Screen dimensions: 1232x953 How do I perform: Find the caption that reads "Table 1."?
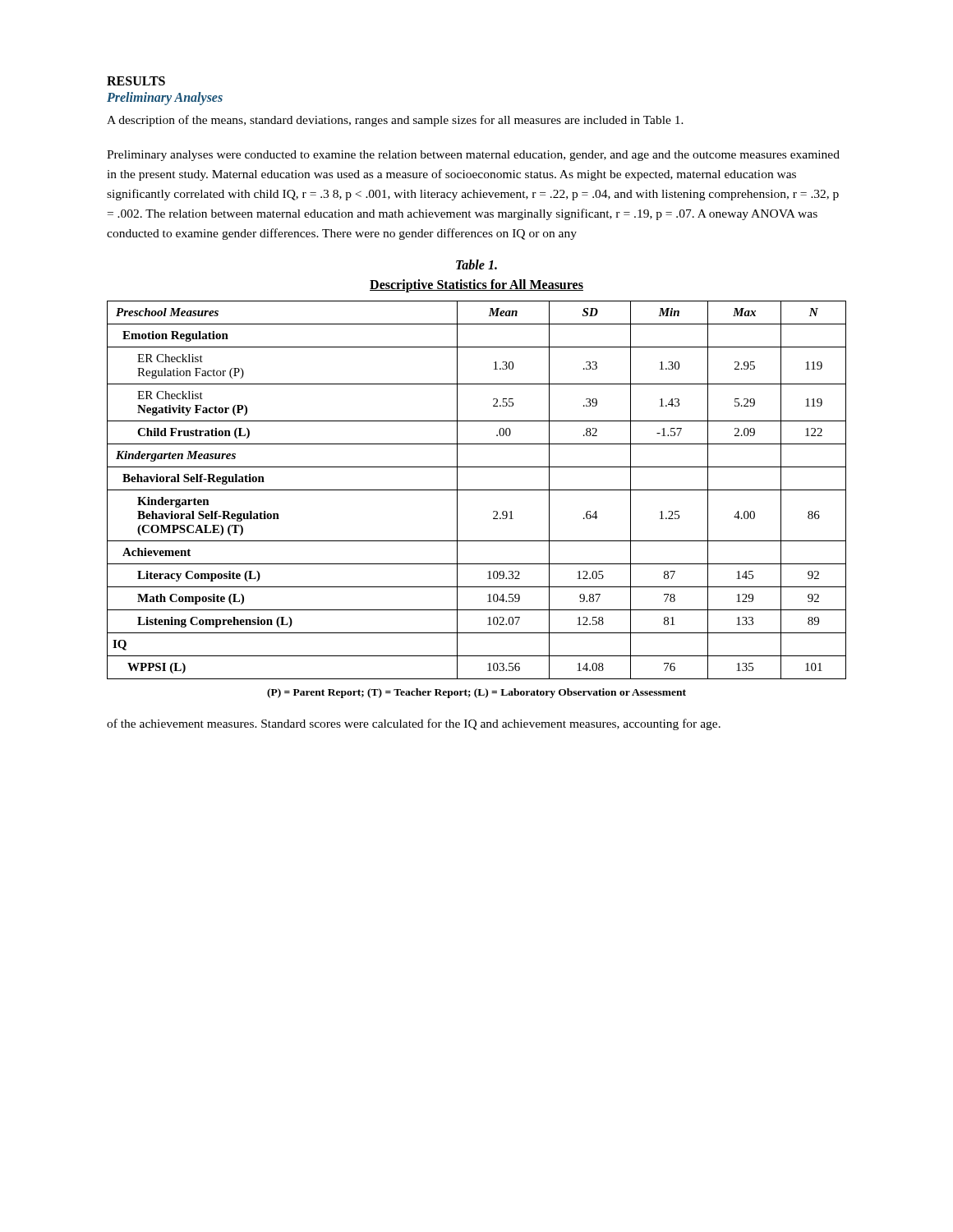point(476,265)
